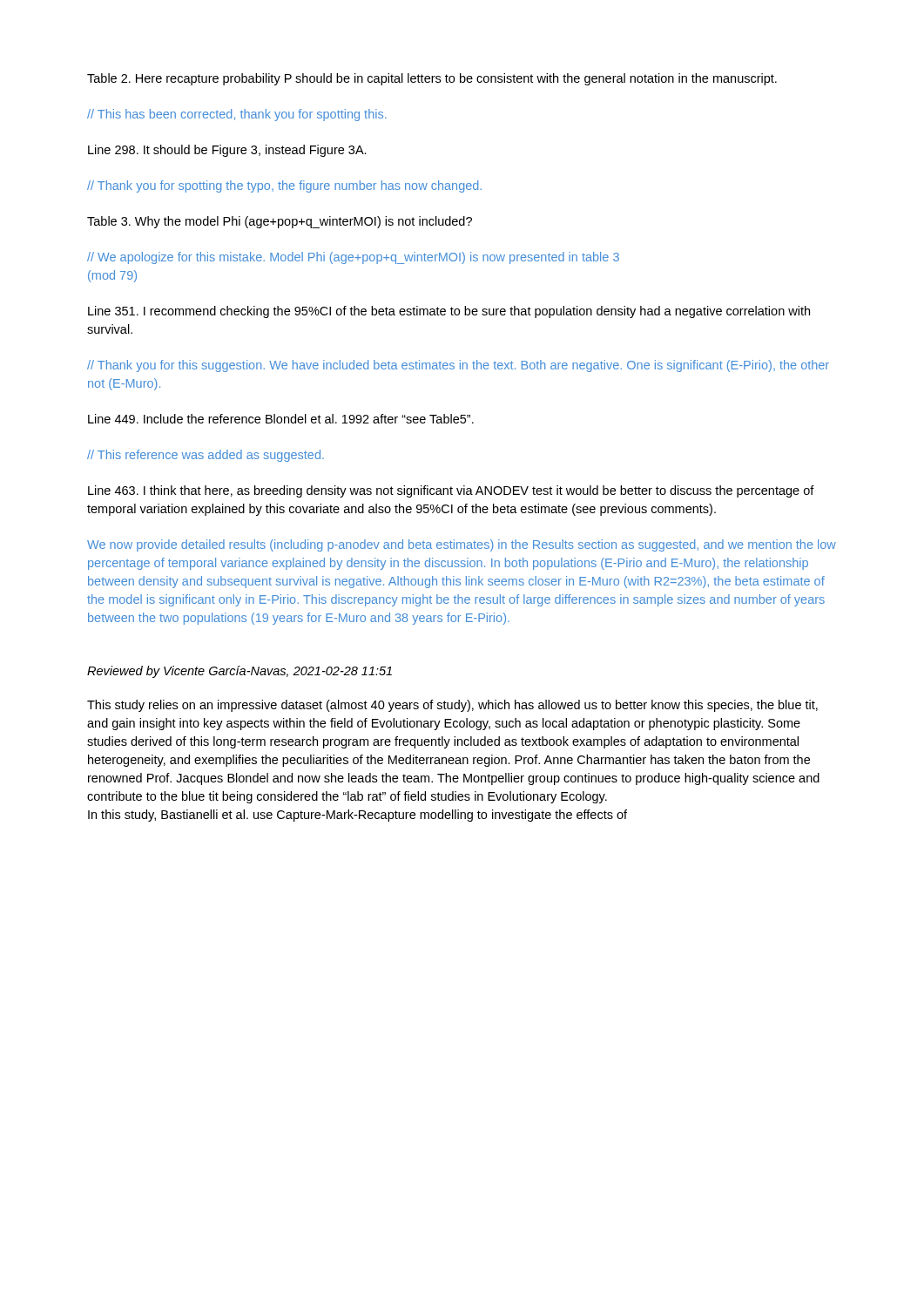Point to the text starting "Line 351. I recommend checking"
Screen dimensions: 1307x924
449,320
